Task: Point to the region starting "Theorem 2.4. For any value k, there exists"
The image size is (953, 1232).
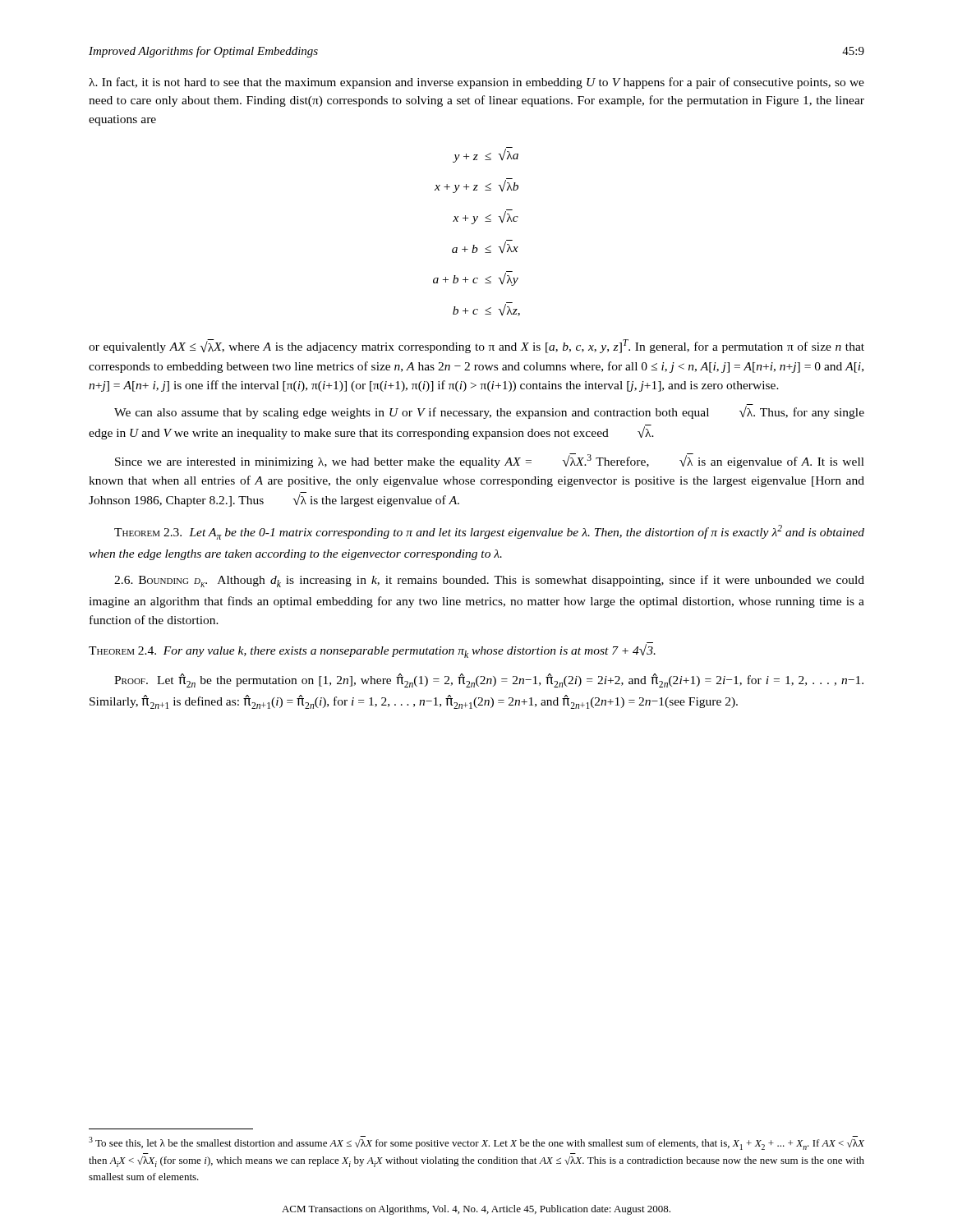Action: point(476,652)
